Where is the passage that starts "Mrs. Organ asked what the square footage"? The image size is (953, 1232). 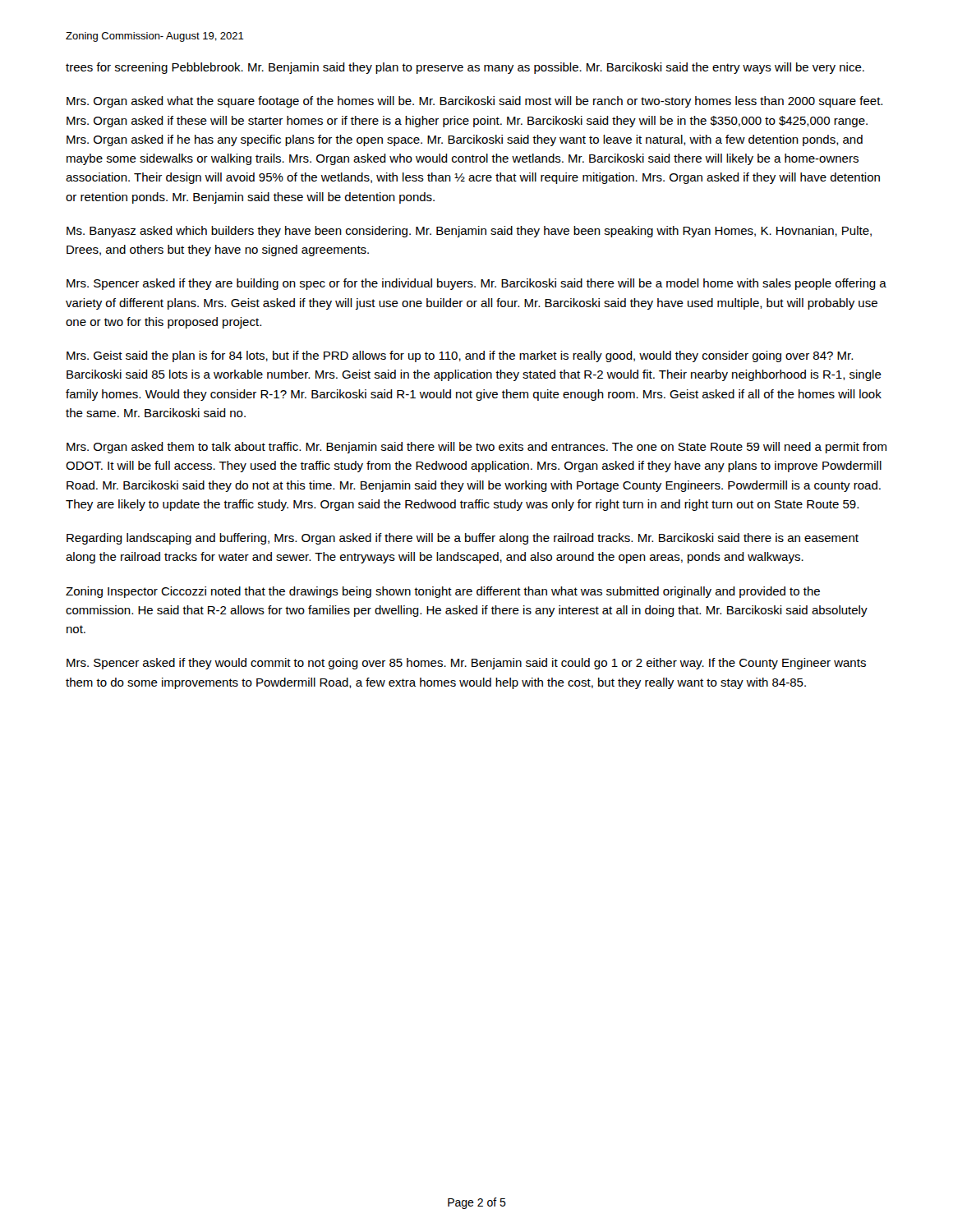pyautogui.click(x=475, y=149)
